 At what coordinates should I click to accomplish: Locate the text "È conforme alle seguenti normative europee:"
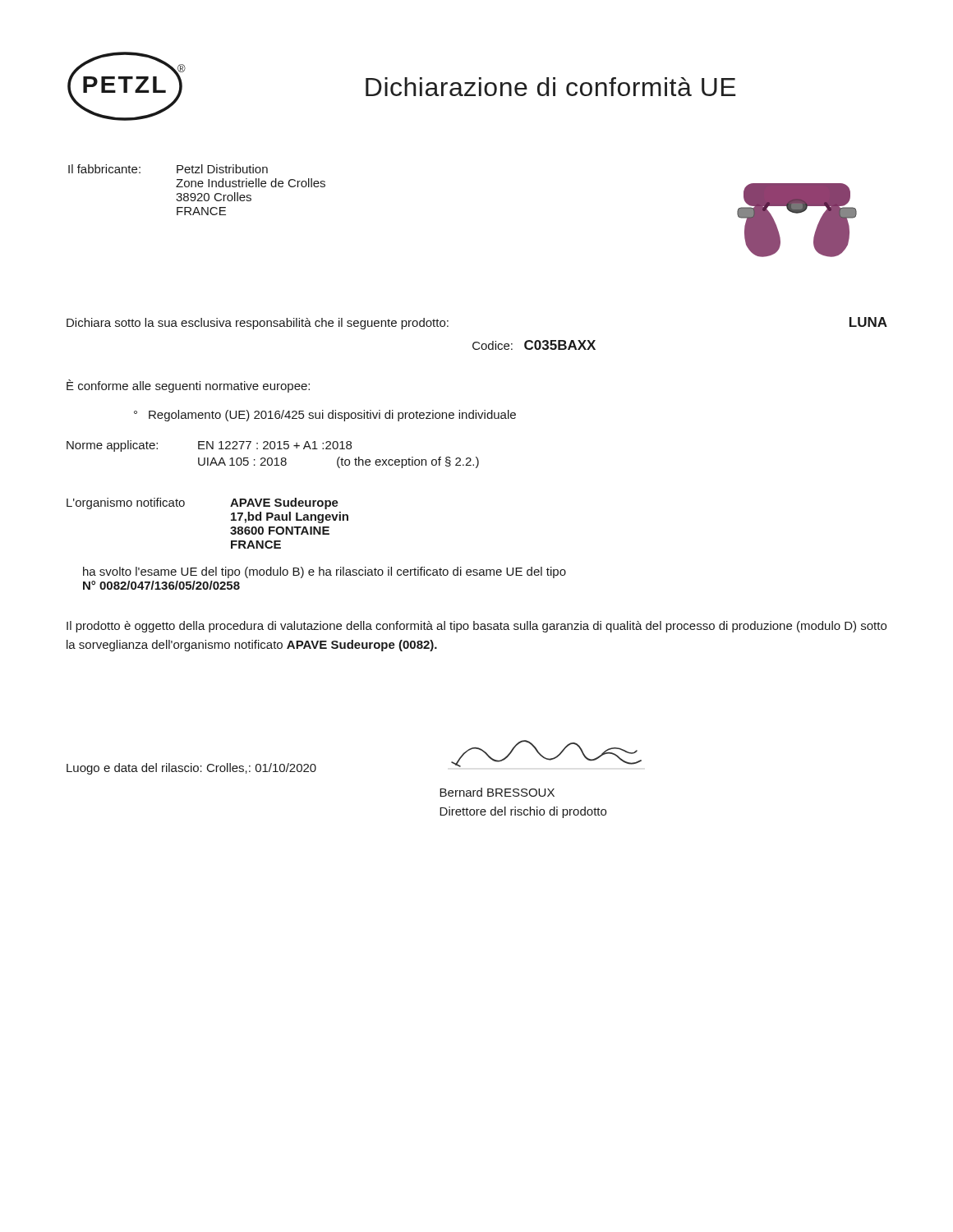[188, 386]
